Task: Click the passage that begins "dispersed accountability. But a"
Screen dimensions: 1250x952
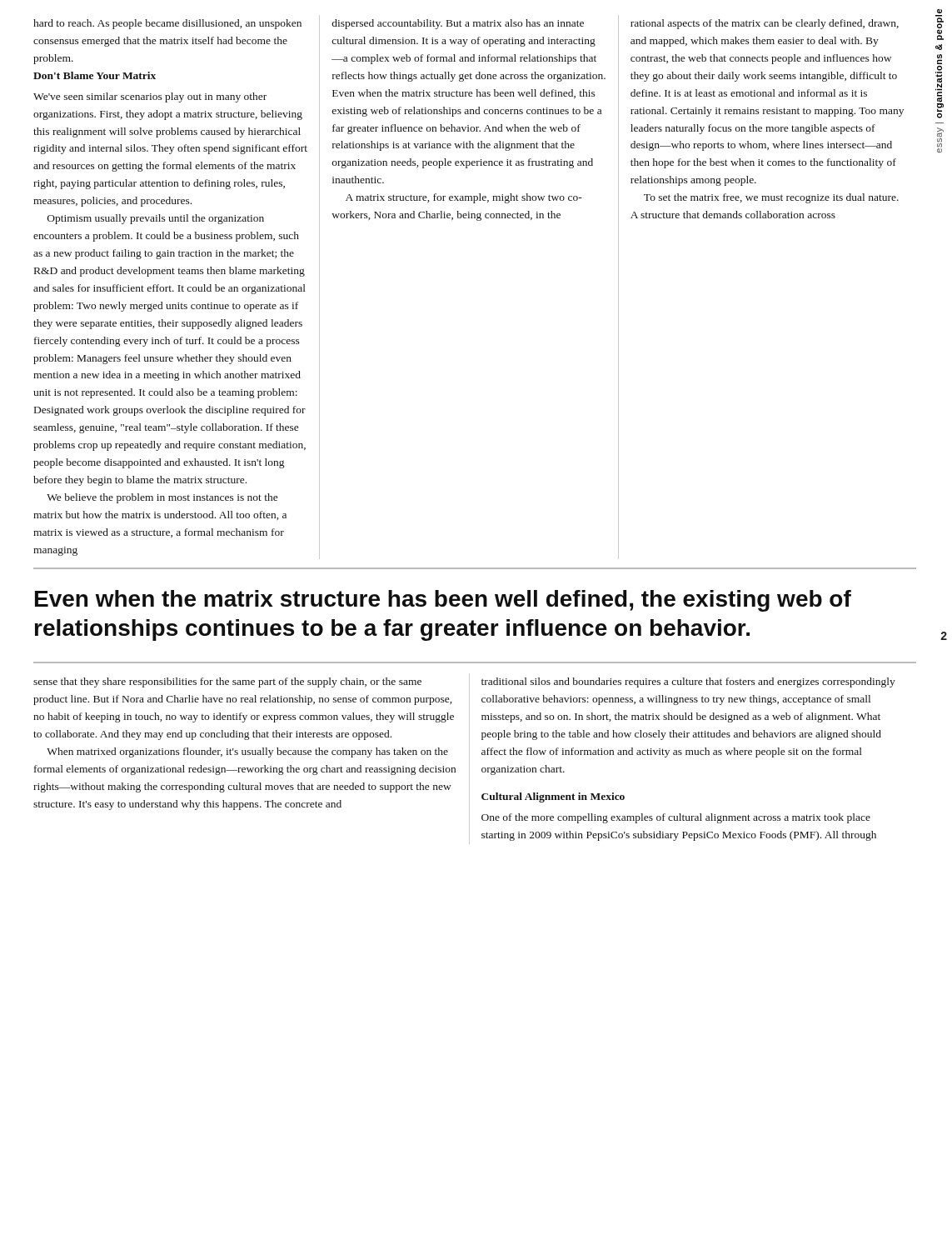Action: (469, 120)
